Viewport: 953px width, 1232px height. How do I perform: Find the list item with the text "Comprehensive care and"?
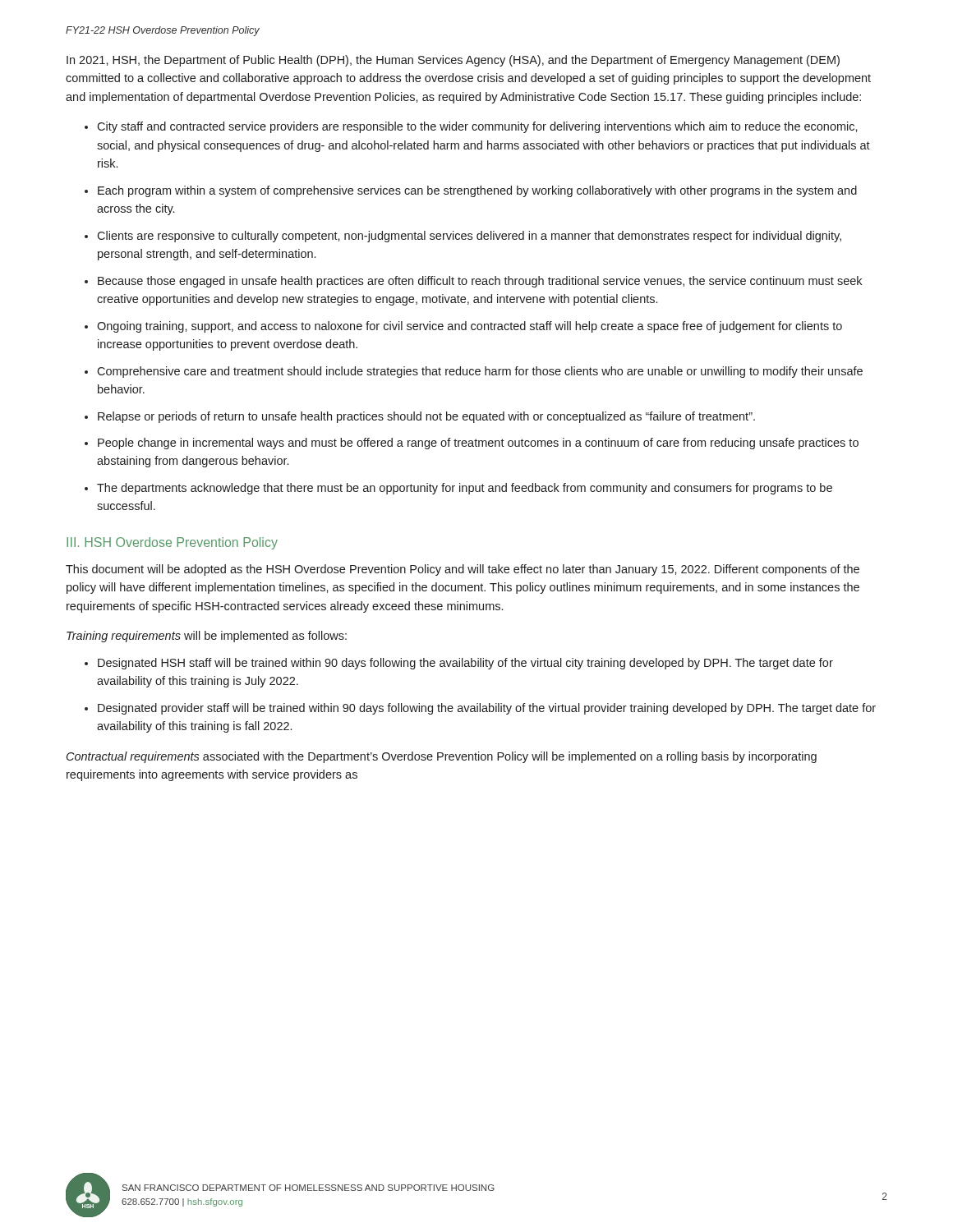point(480,380)
